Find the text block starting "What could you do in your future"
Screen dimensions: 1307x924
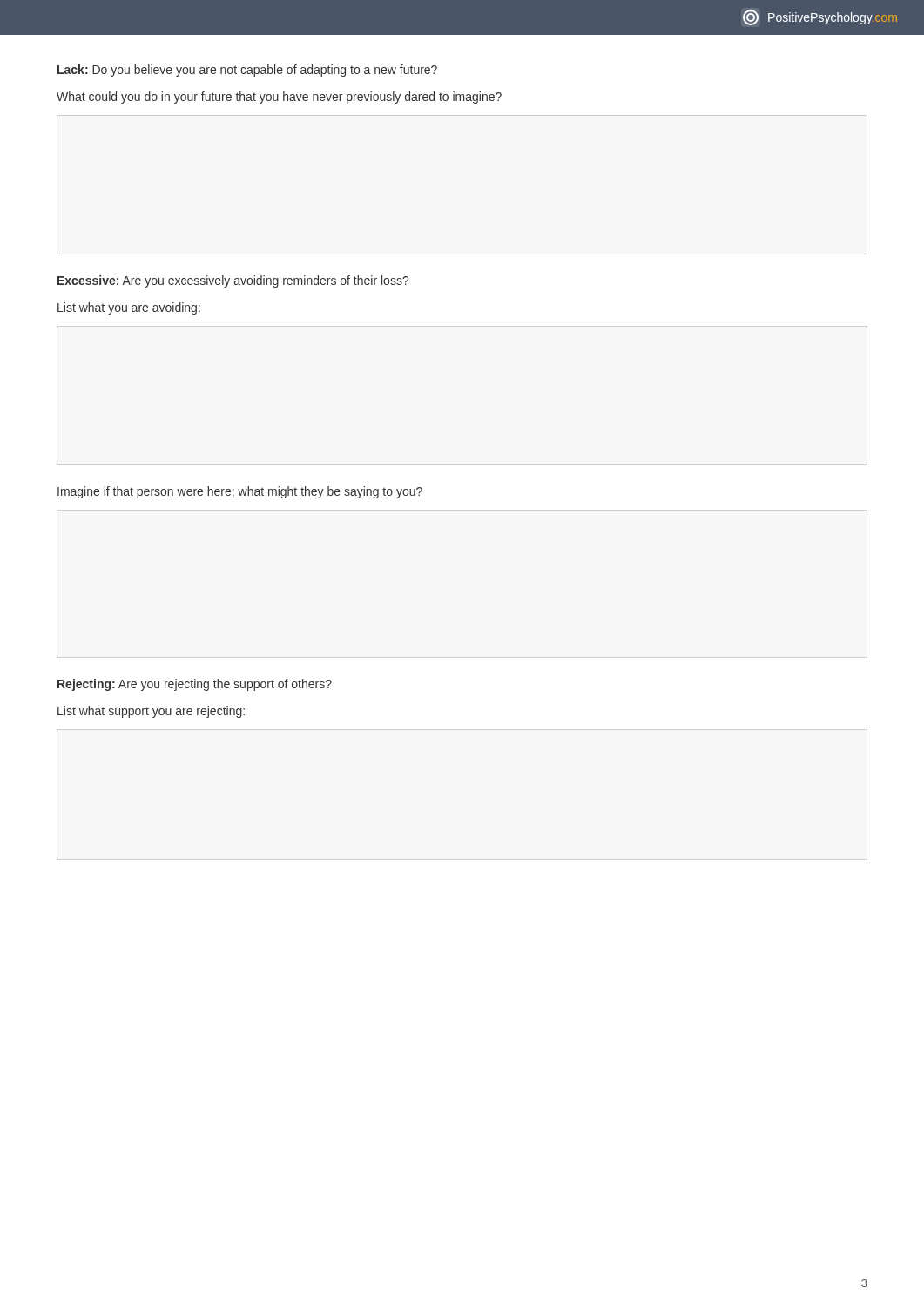[279, 97]
